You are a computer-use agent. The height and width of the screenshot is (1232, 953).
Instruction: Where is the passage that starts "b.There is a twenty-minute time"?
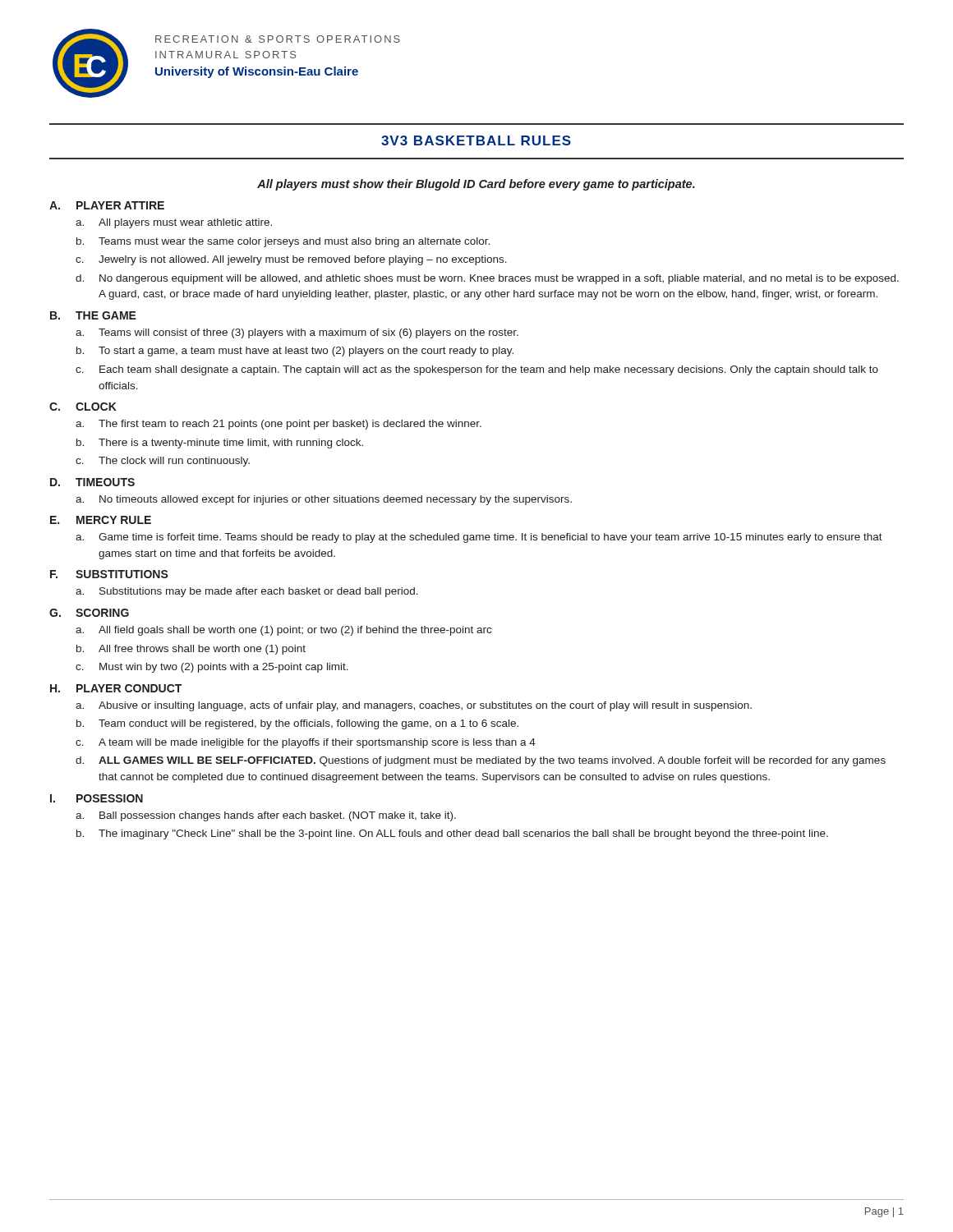coord(220,444)
